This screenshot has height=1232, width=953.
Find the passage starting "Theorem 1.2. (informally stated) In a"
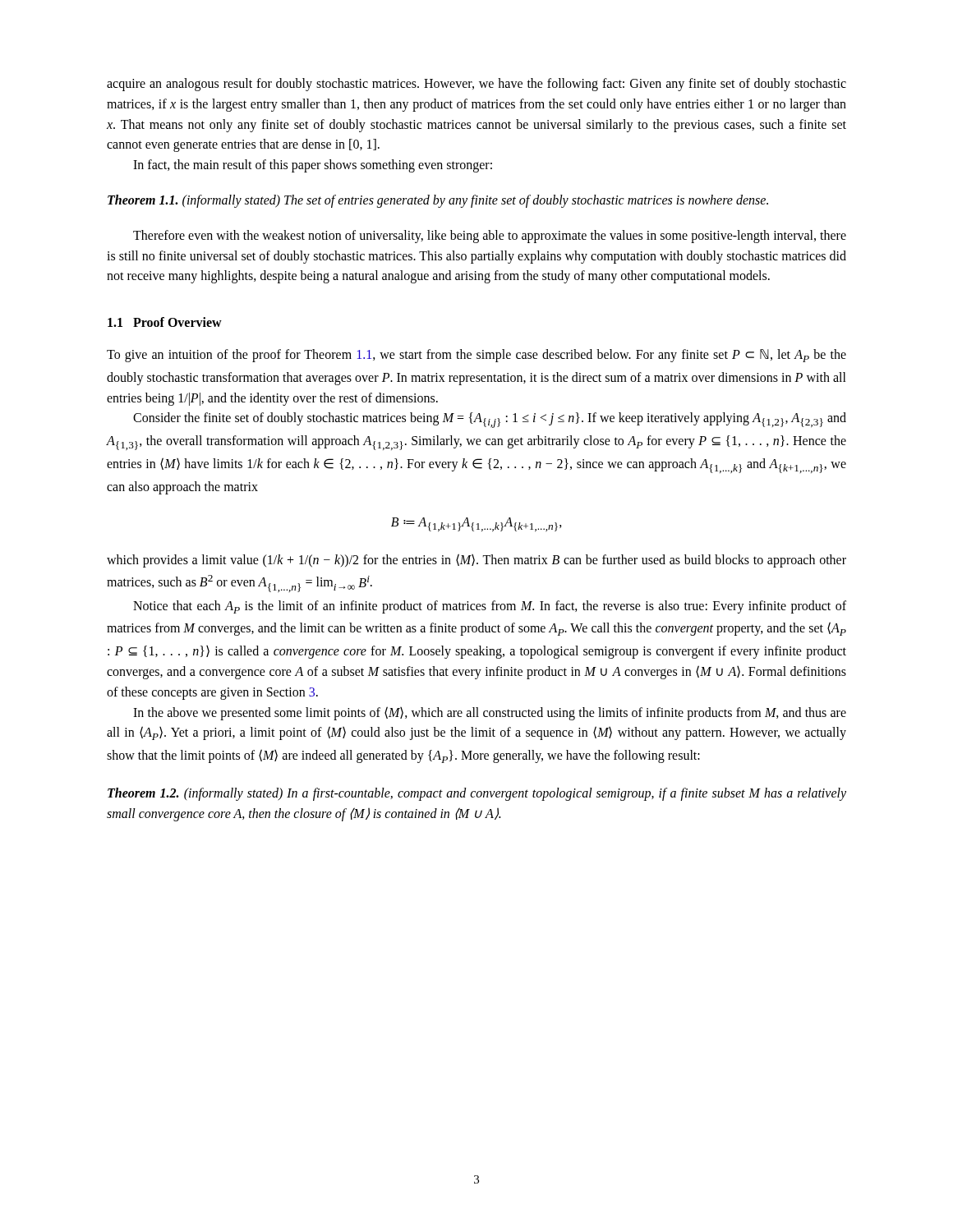click(476, 804)
